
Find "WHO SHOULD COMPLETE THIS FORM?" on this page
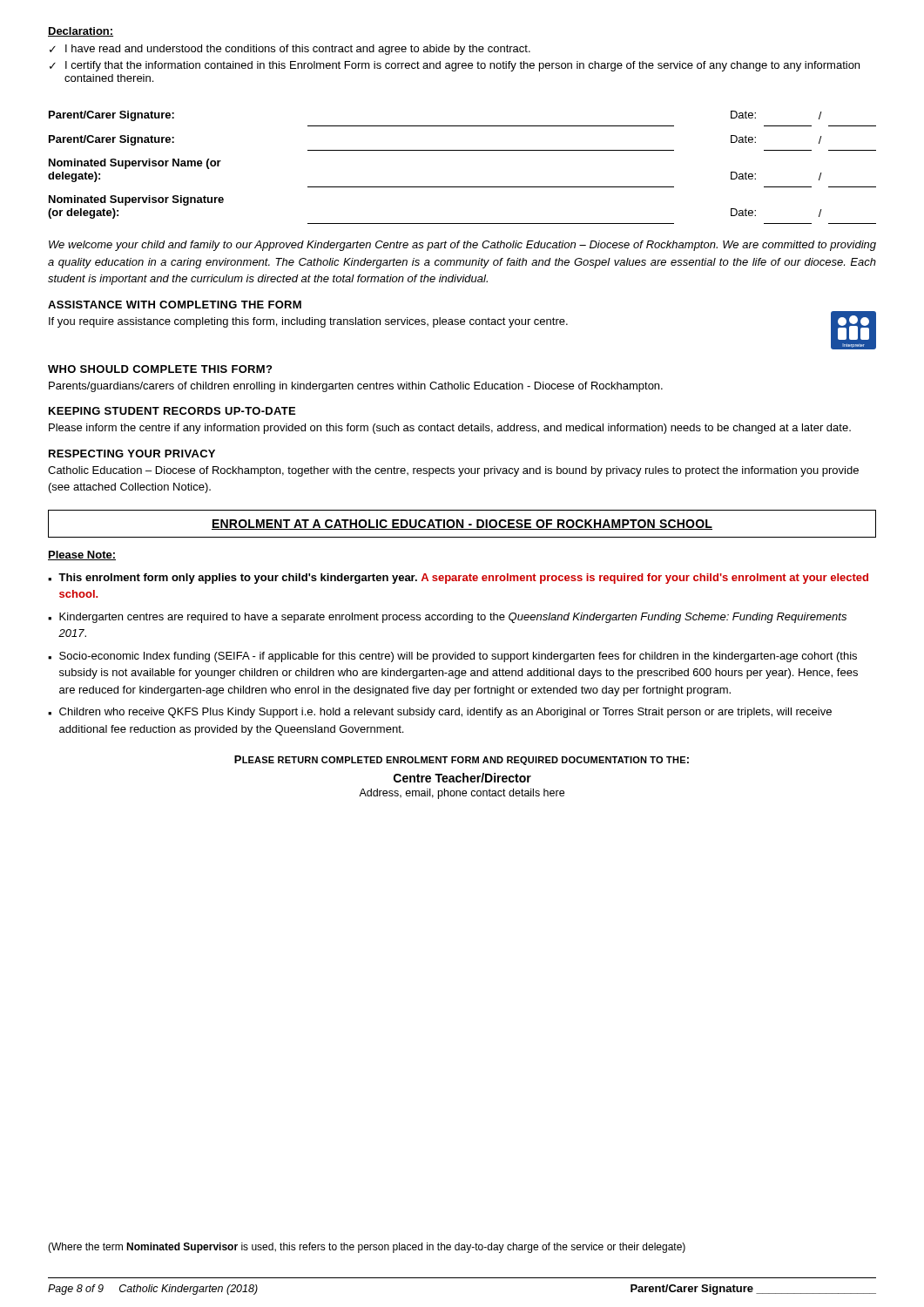pyautogui.click(x=160, y=369)
